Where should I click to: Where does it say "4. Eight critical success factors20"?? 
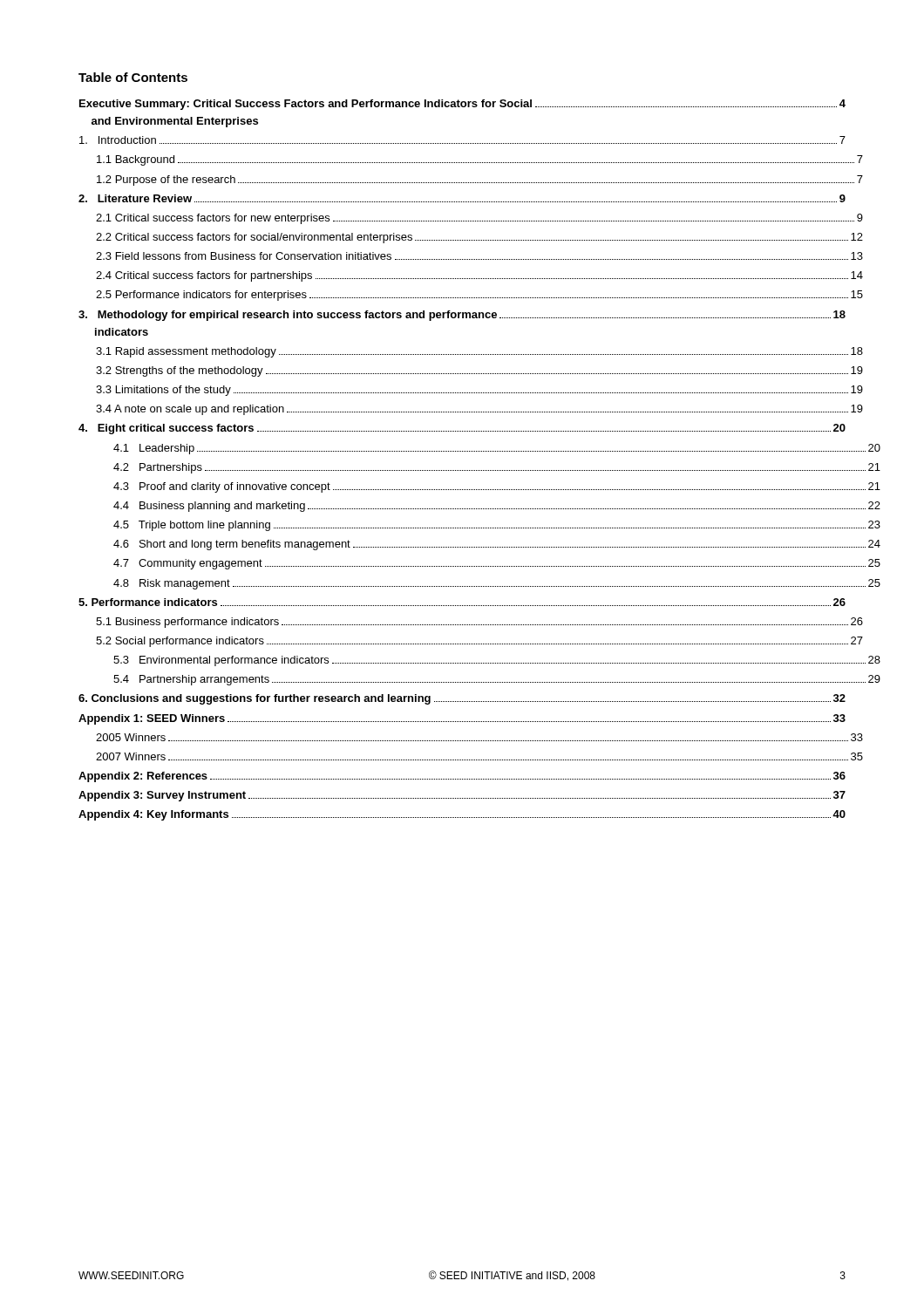tap(462, 429)
